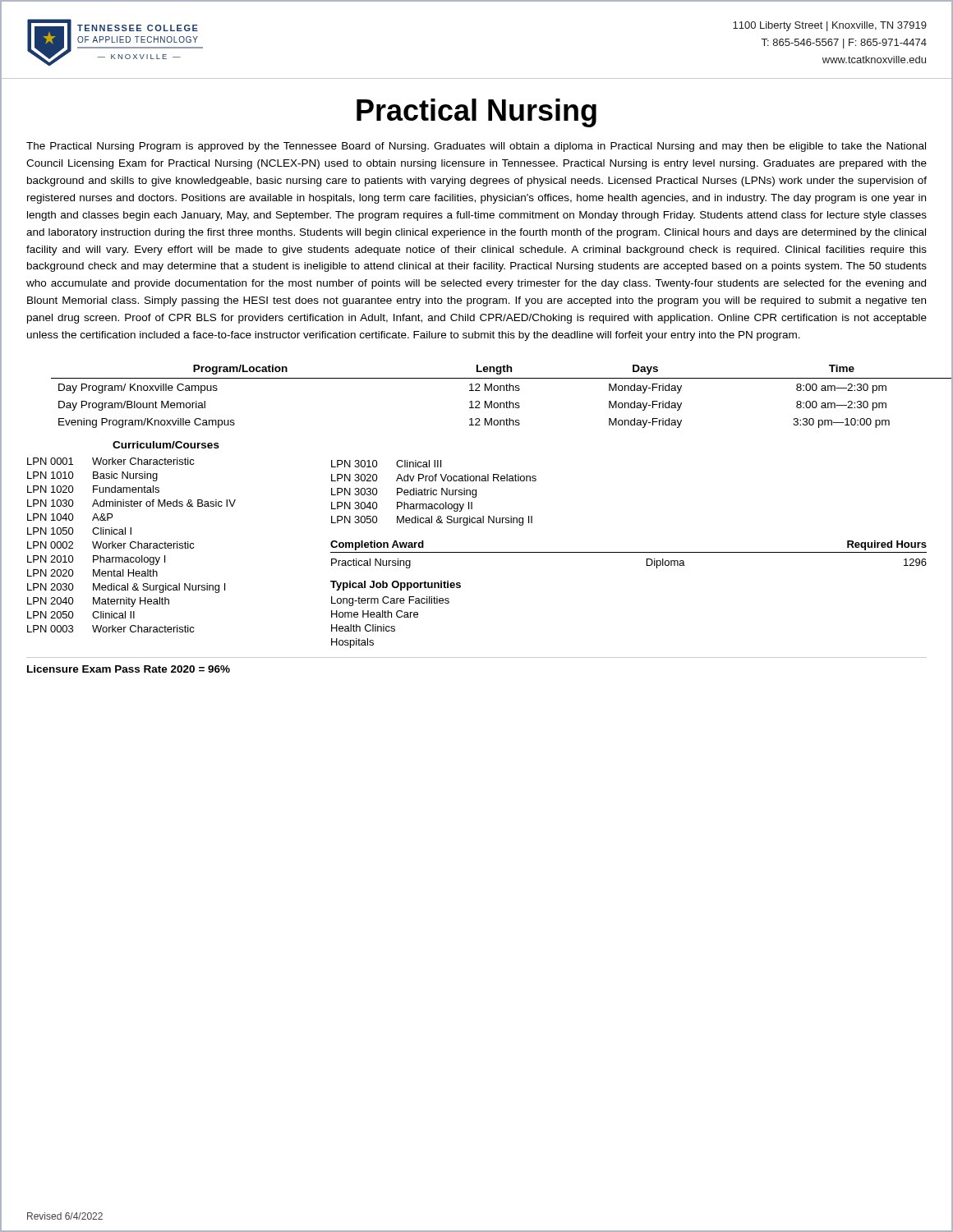
Task: Point to the text block starting "LPN 2010Pharmacology I"
Action: 96,559
